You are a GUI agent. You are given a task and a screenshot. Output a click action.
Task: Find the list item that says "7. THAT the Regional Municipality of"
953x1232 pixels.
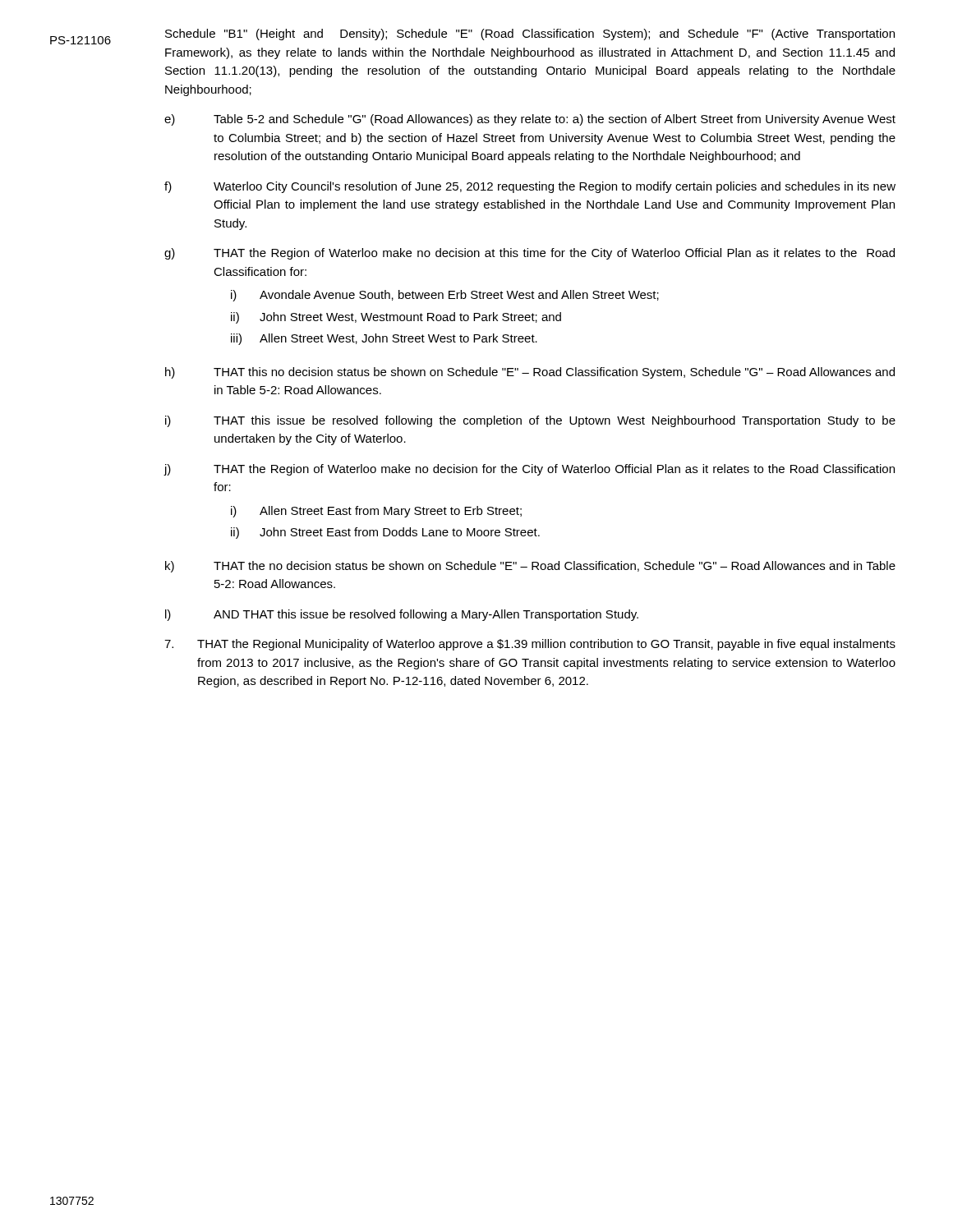point(530,663)
